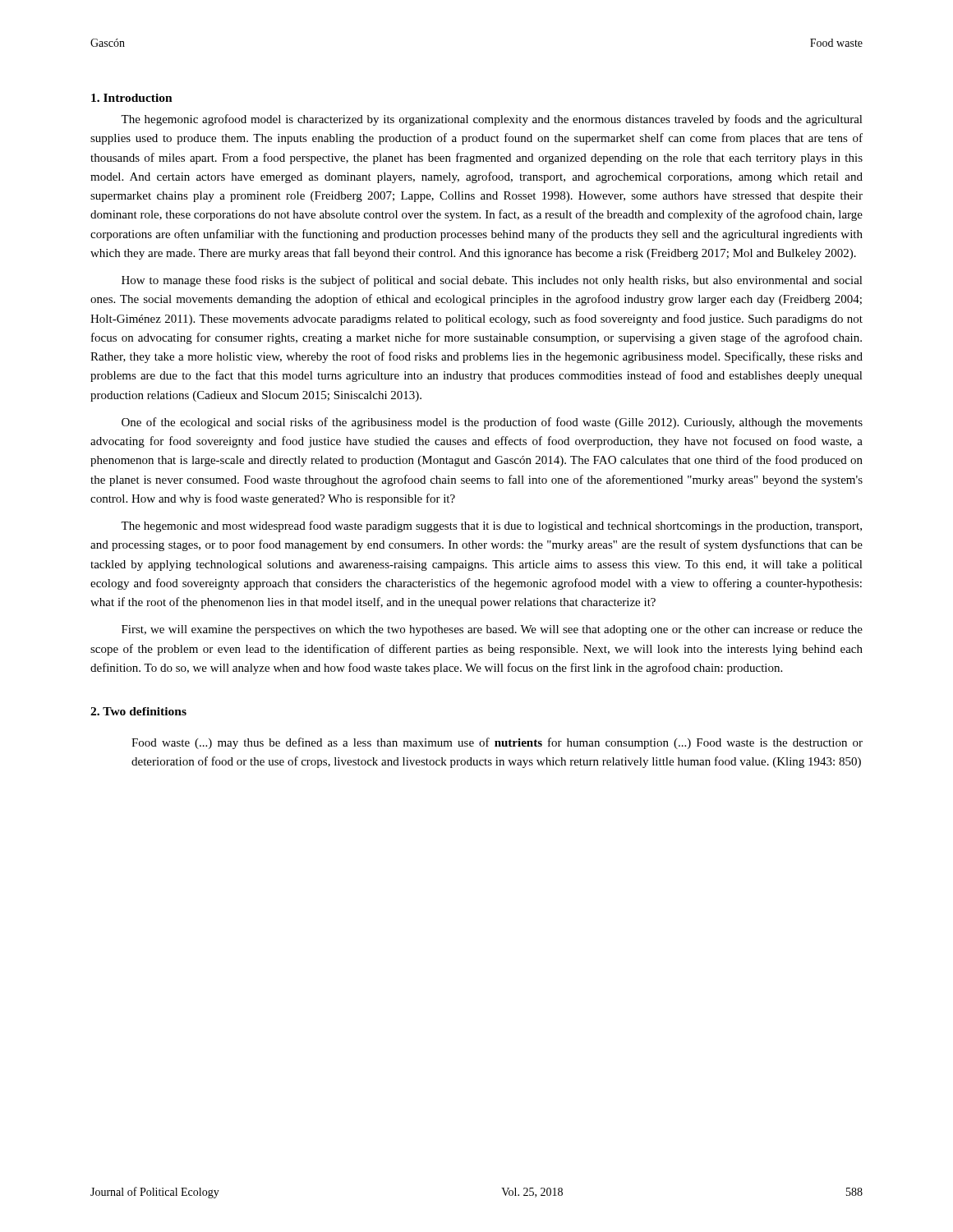
Task: Locate the element starting "Food waste (...) may thus be defined"
Action: tap(497, 752)
